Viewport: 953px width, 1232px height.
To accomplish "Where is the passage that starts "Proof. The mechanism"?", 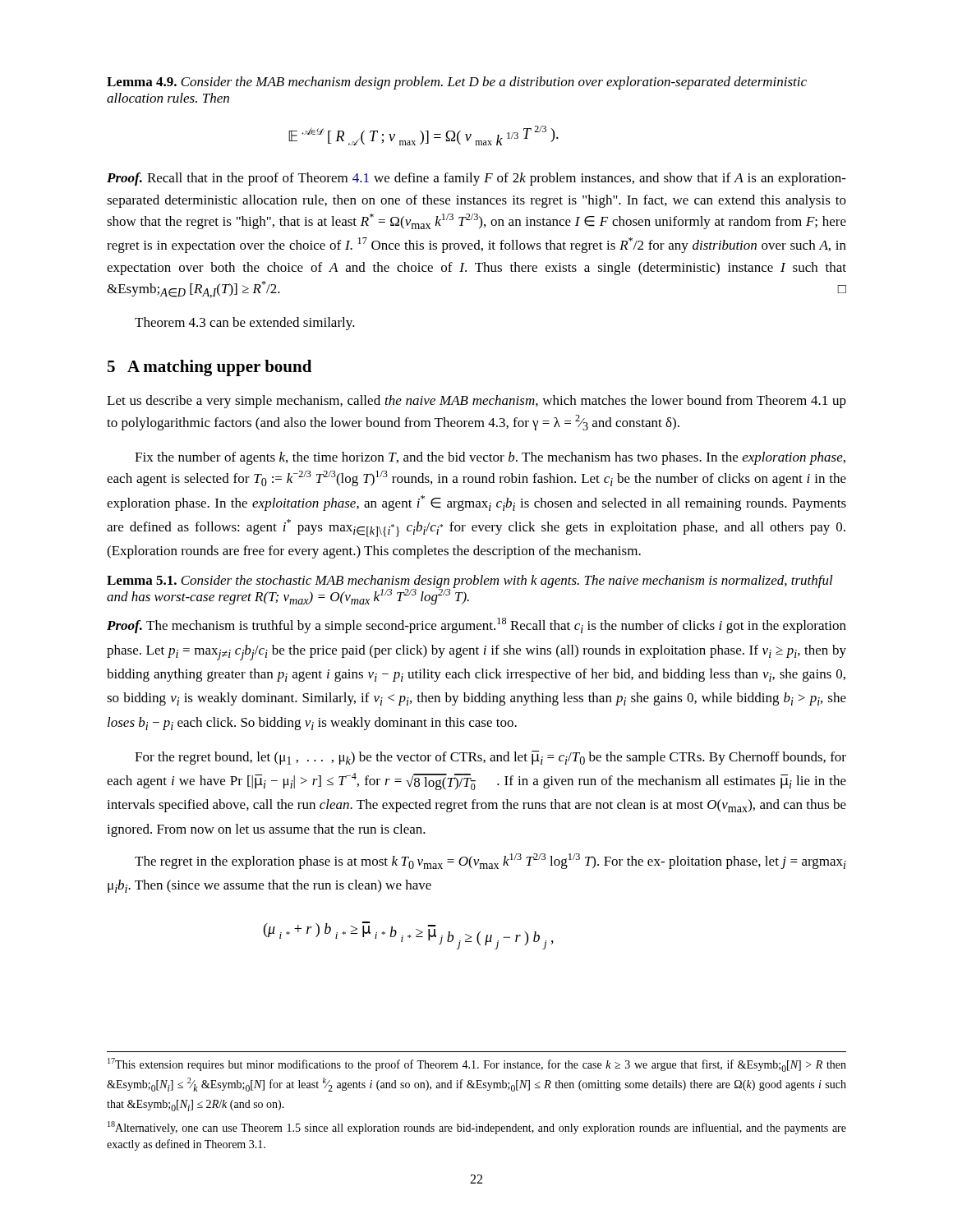I will (x=476, y=676).
